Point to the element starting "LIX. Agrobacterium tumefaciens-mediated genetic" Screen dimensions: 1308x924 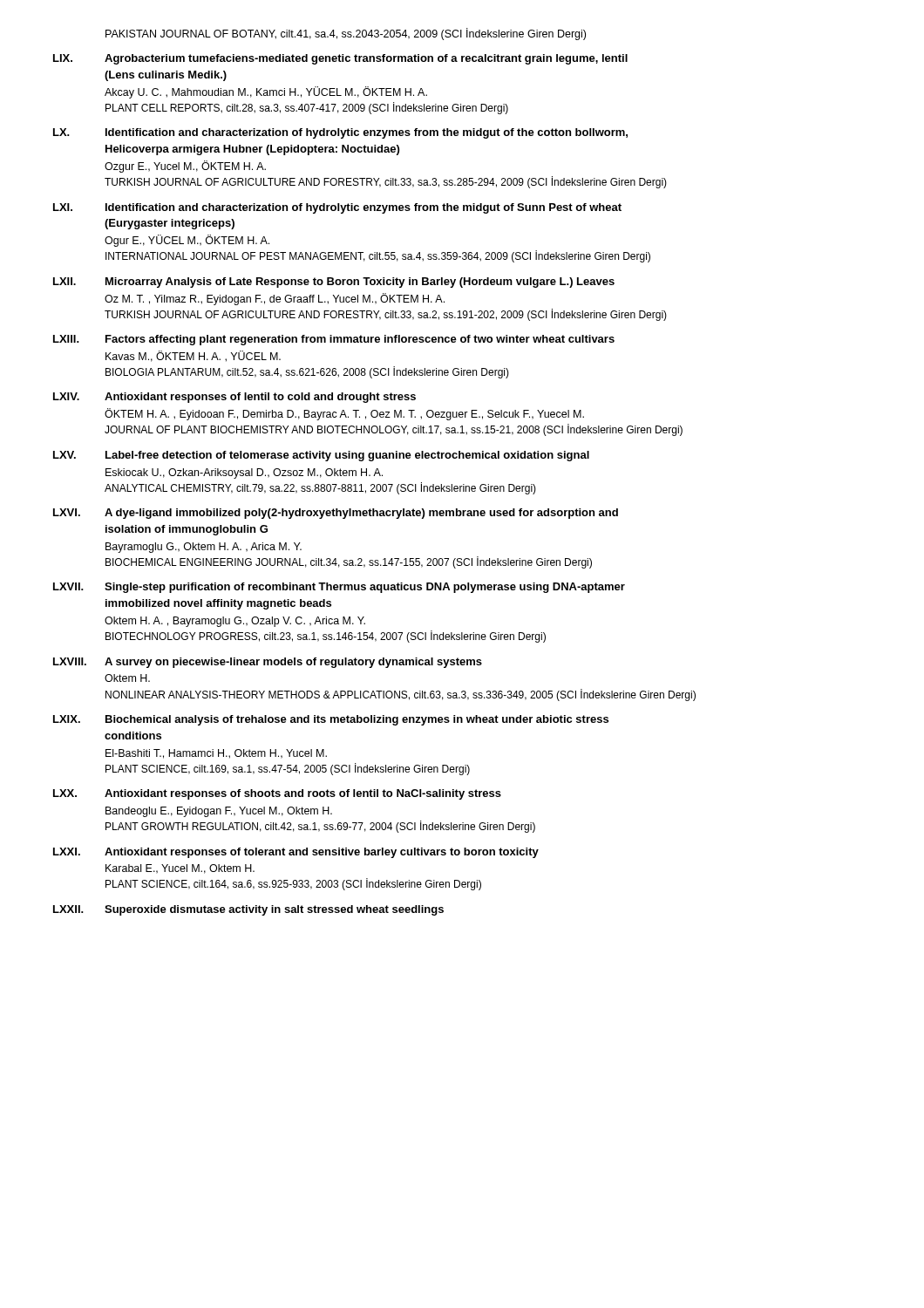click(x=340, y=59)
